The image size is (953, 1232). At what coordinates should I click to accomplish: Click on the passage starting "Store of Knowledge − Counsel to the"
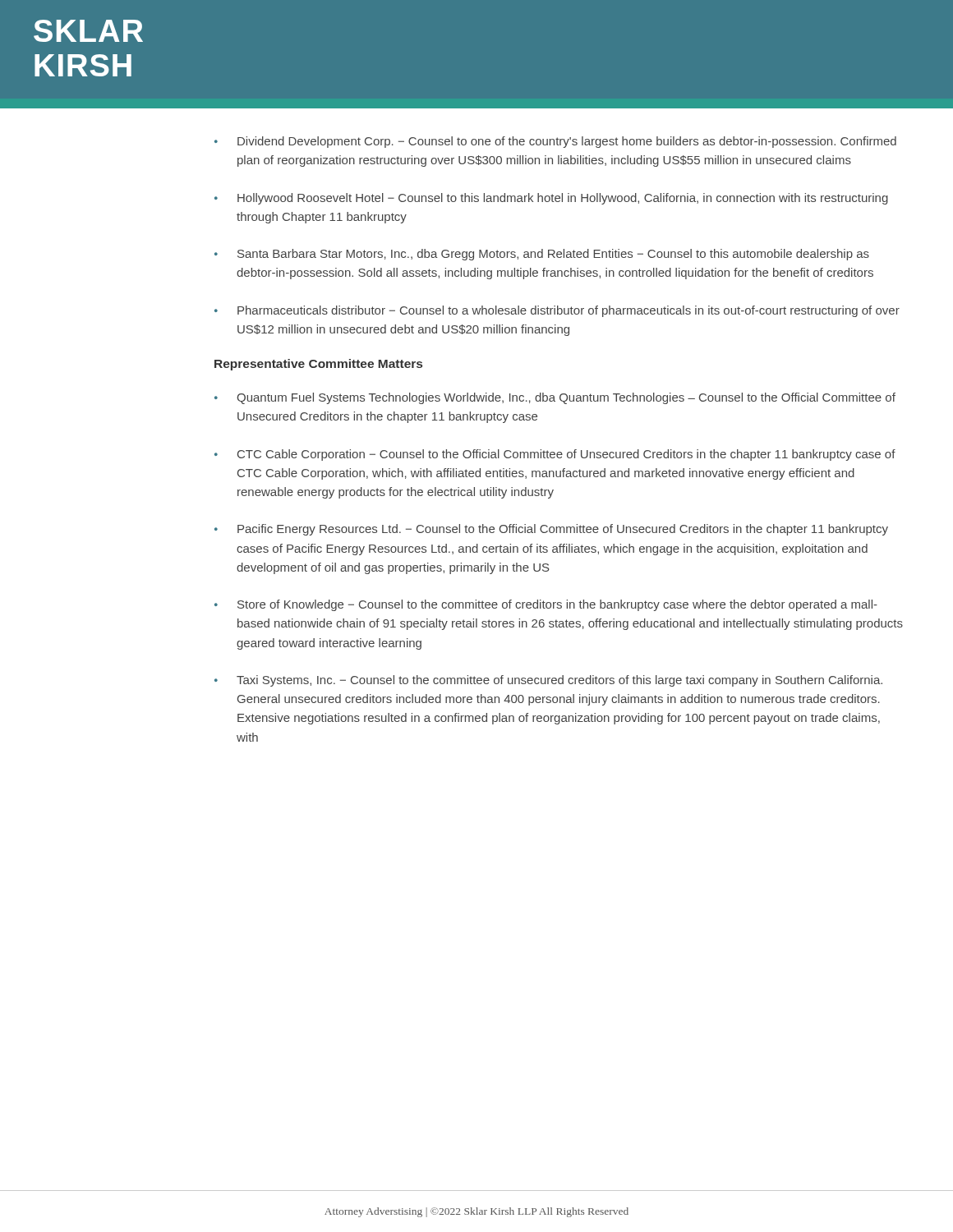pyautogui.click(x=559, y=623)
